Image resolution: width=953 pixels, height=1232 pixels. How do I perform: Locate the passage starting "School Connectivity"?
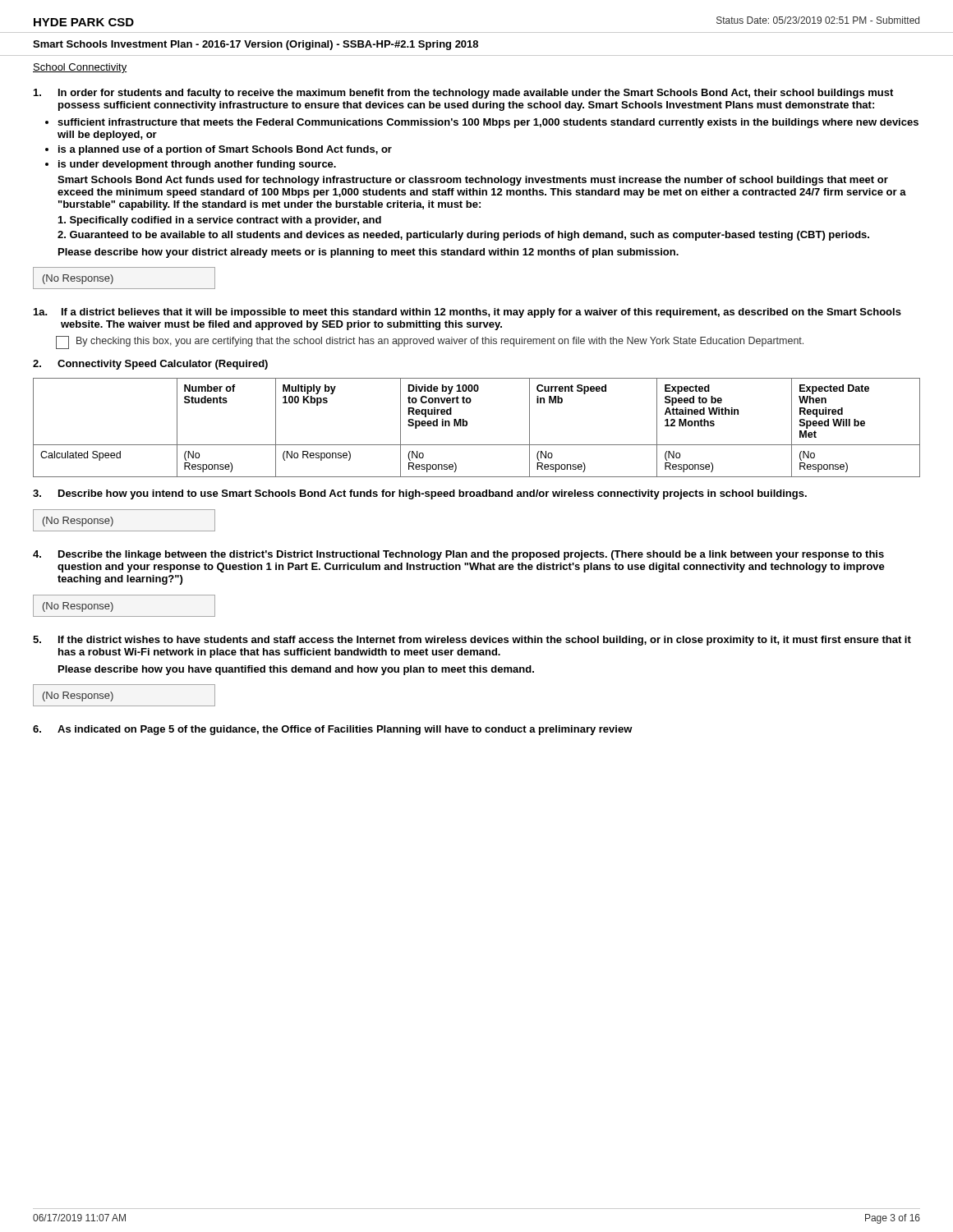(x=80, y=67)
